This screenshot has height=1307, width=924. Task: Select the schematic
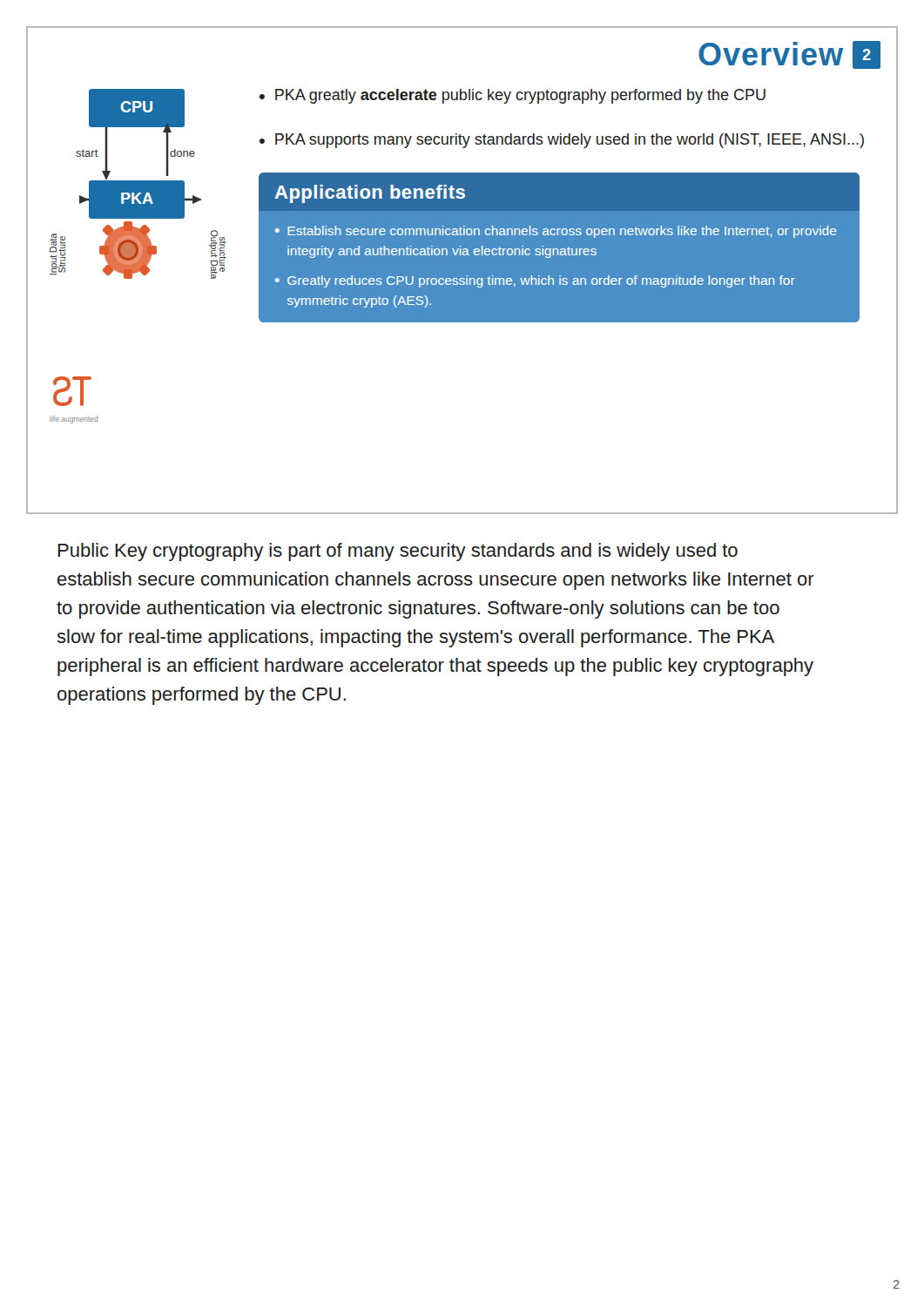click(145, 263)
